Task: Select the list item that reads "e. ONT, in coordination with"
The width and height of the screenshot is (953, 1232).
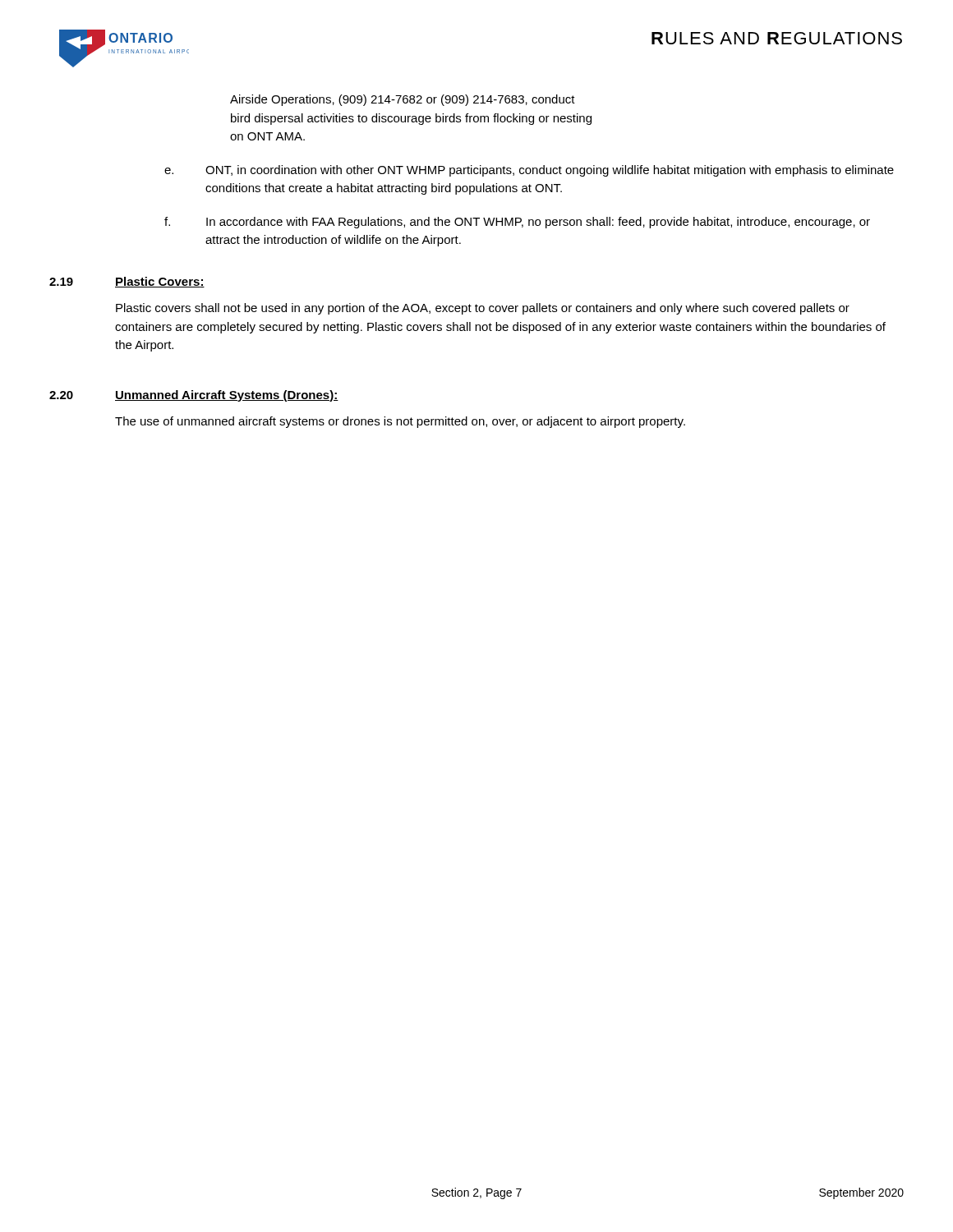Action: click(x=534, y=179)
